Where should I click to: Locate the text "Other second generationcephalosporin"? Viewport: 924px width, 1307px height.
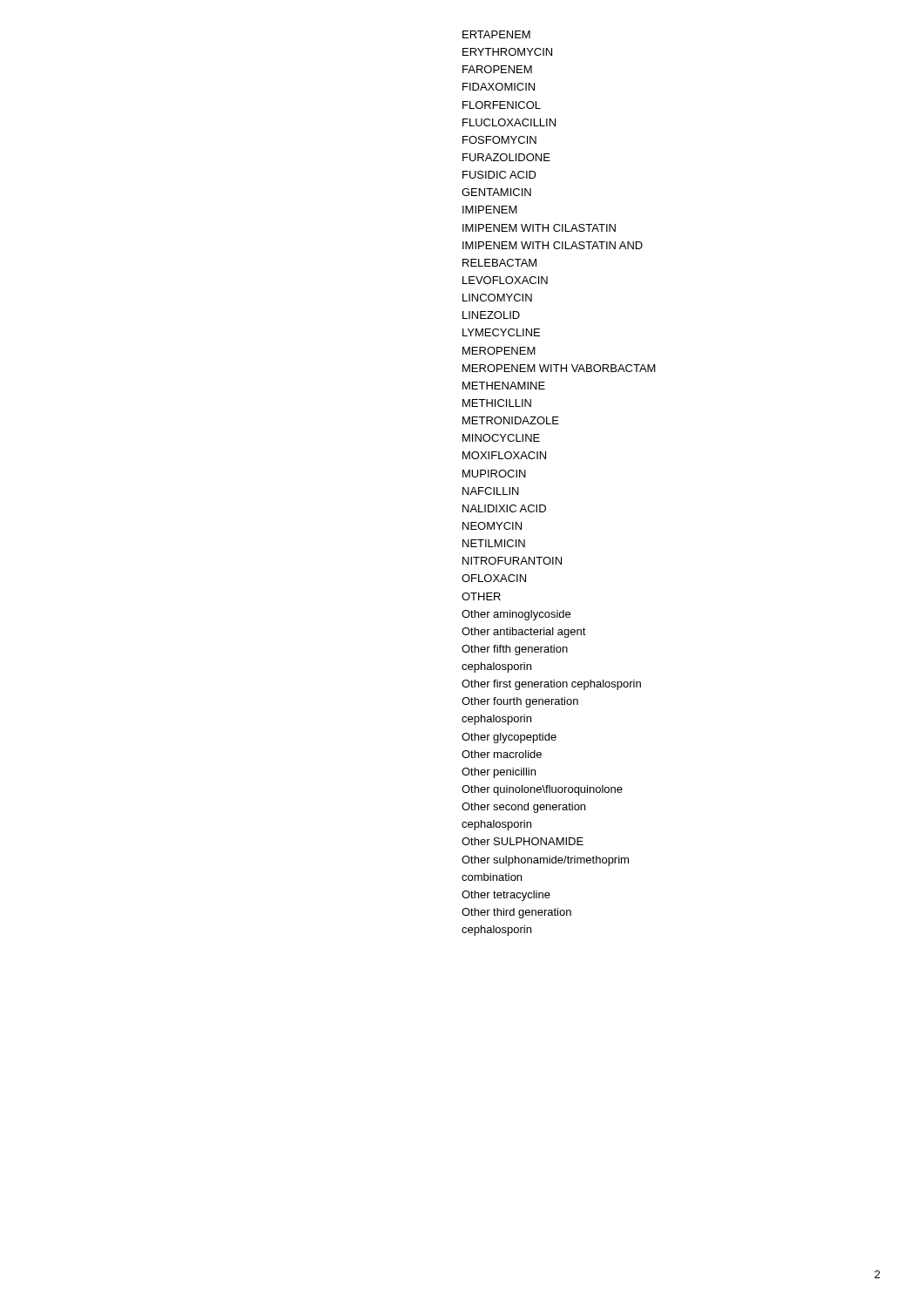coord(524,815)
